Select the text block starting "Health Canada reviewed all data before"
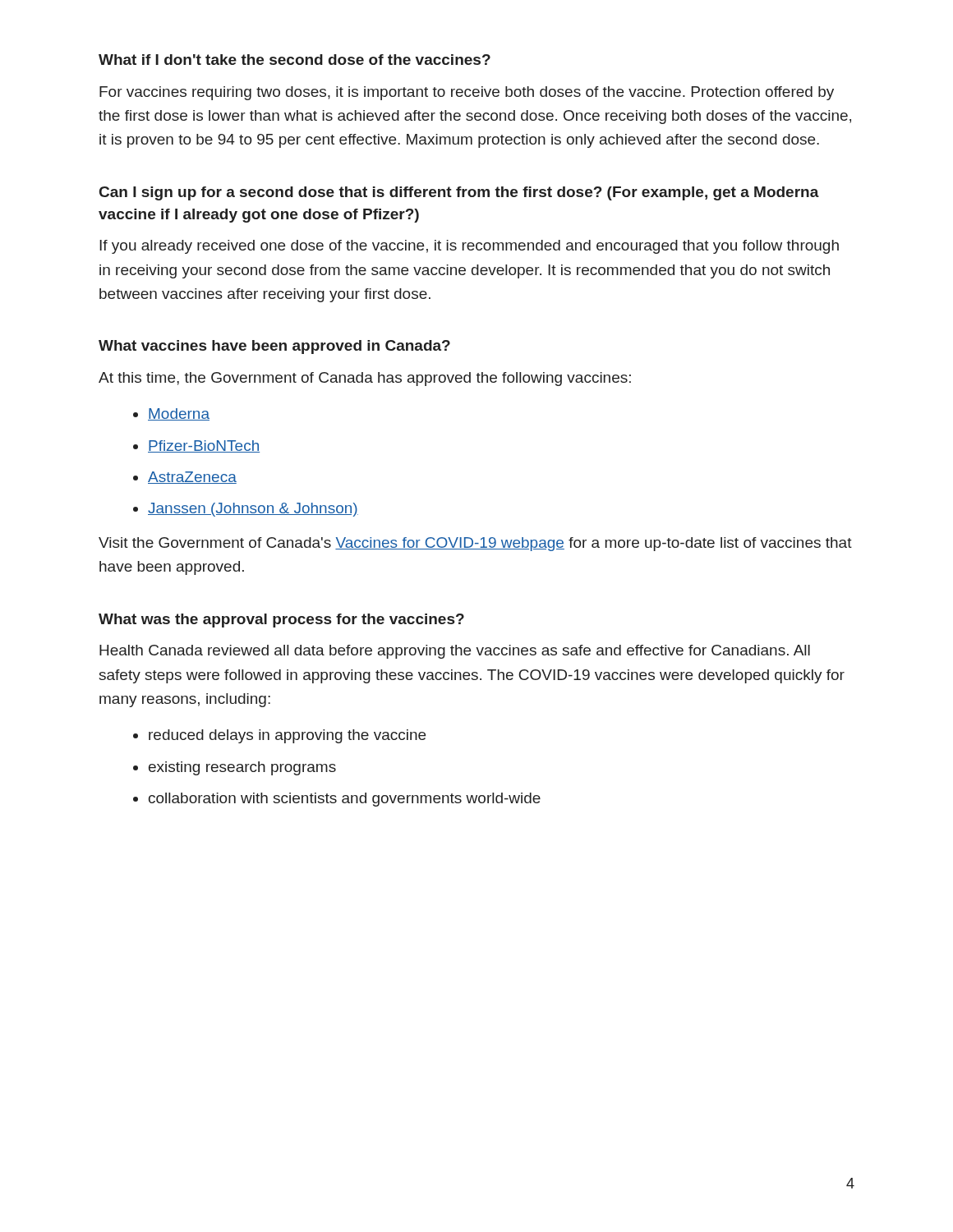 coord(471,674)
